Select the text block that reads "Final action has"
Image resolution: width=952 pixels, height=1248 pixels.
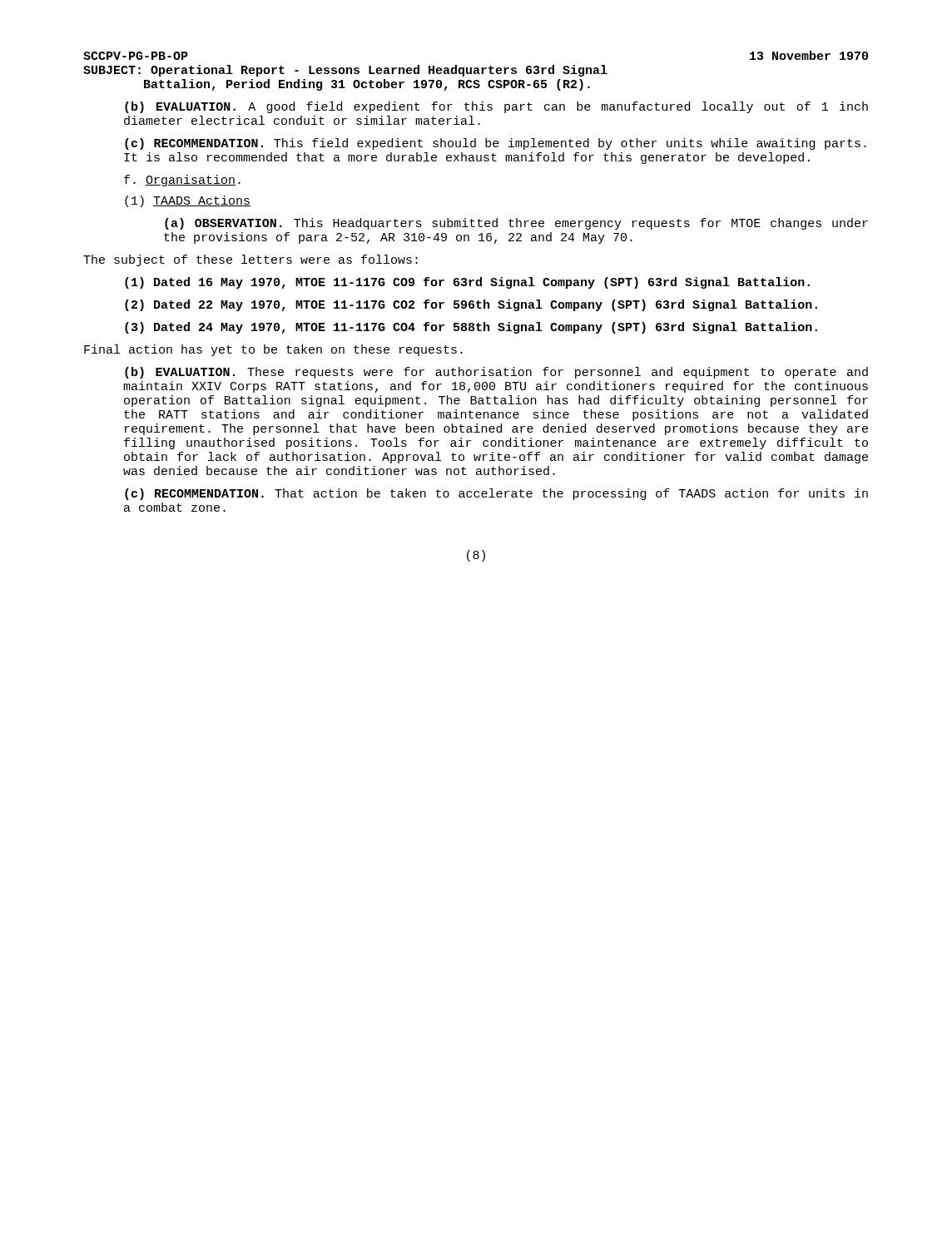(274, 351)
